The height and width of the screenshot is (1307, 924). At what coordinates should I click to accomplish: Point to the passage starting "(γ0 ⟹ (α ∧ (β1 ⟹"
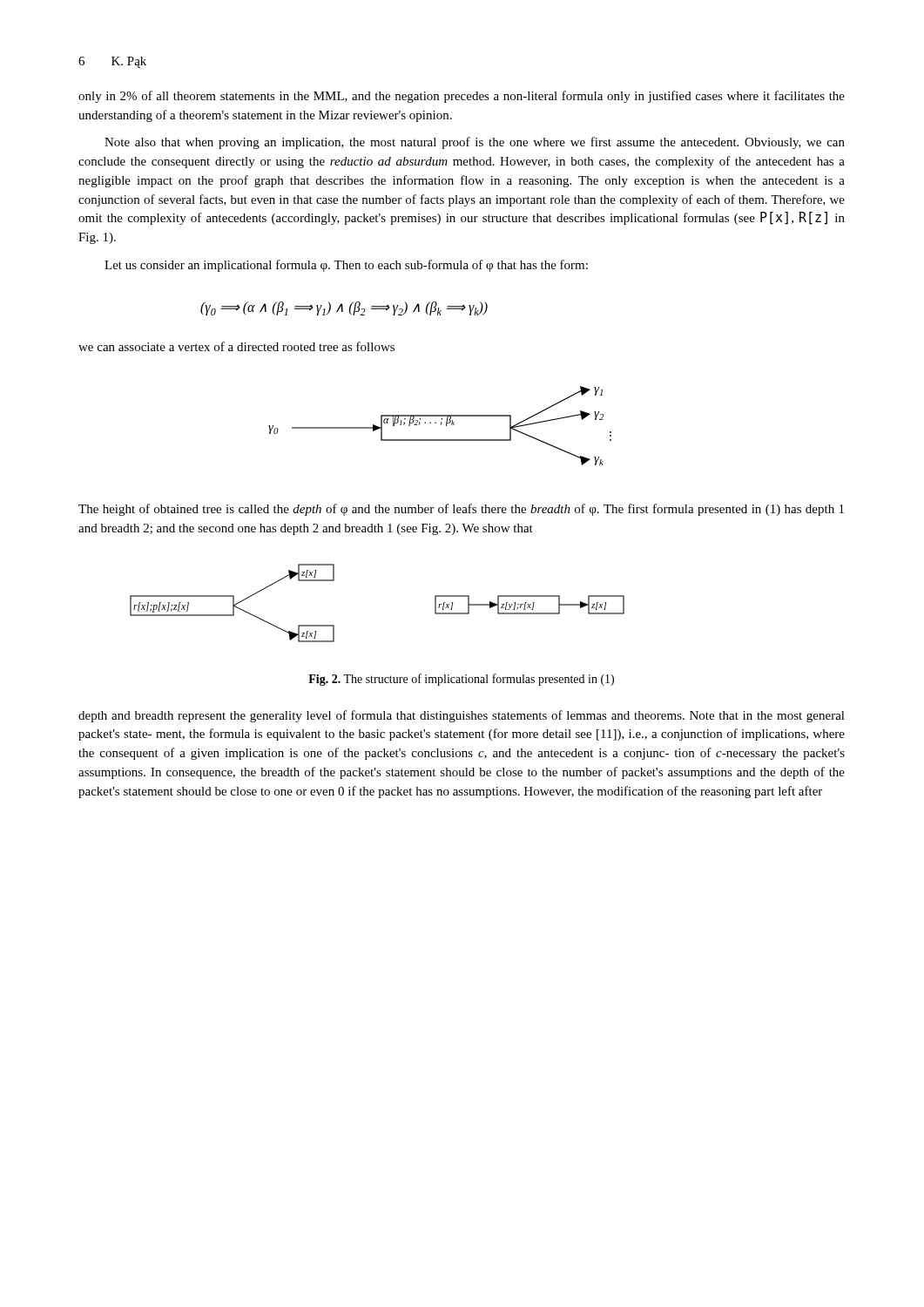[x=462, y=306]
